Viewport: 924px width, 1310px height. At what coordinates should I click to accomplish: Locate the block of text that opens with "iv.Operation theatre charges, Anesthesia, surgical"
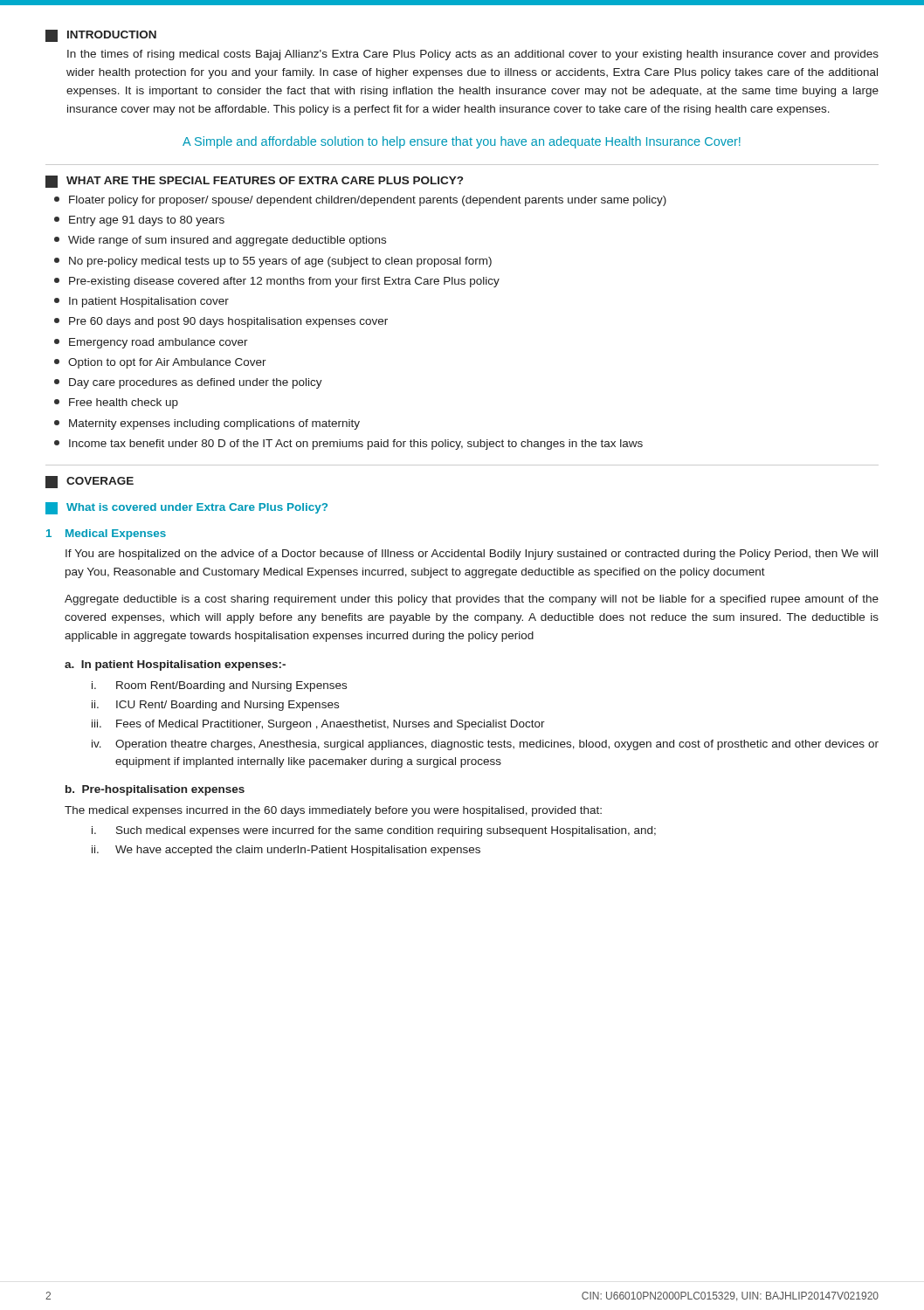pos(485,753)
